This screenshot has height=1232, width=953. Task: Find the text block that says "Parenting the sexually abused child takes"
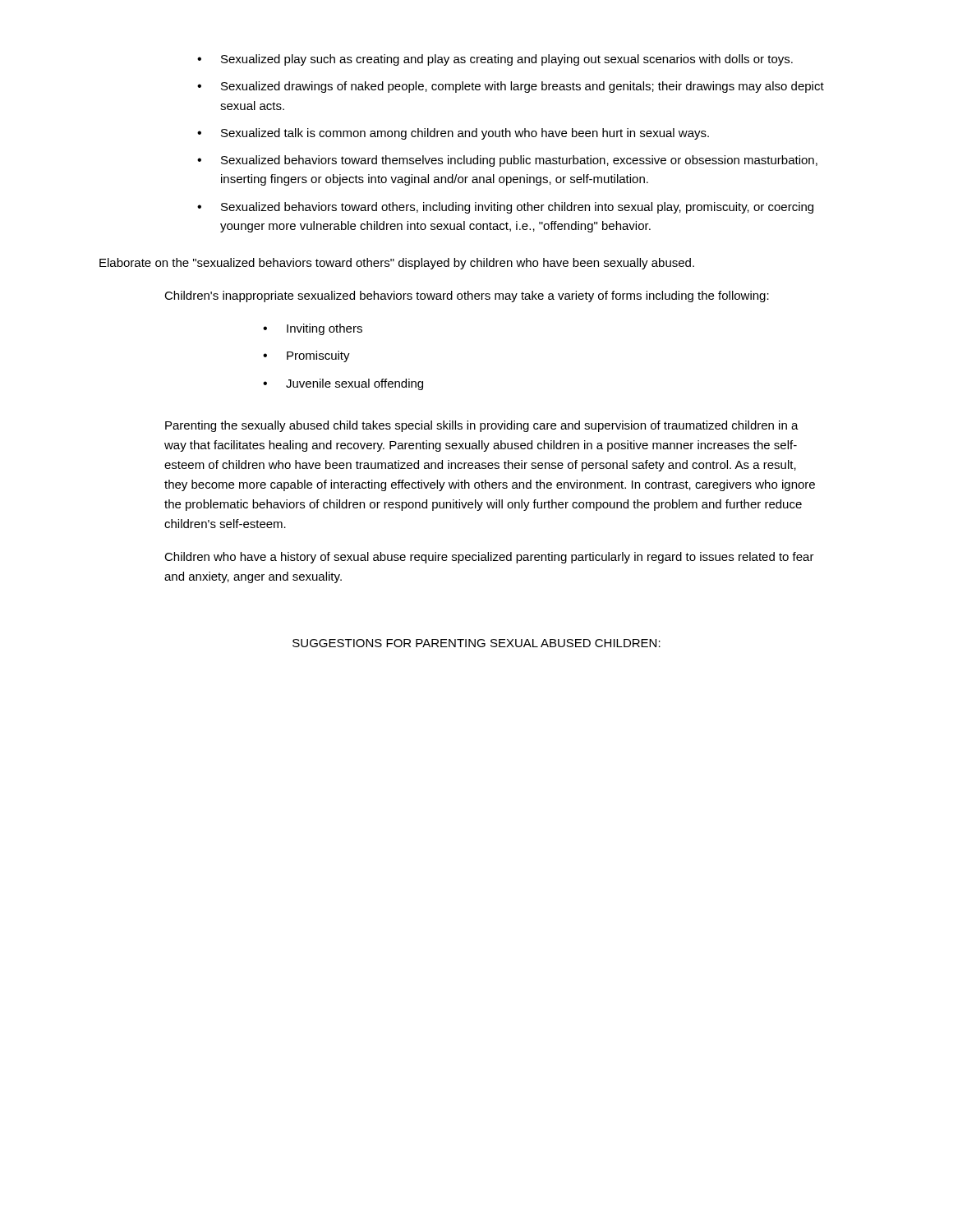[490, 474]
